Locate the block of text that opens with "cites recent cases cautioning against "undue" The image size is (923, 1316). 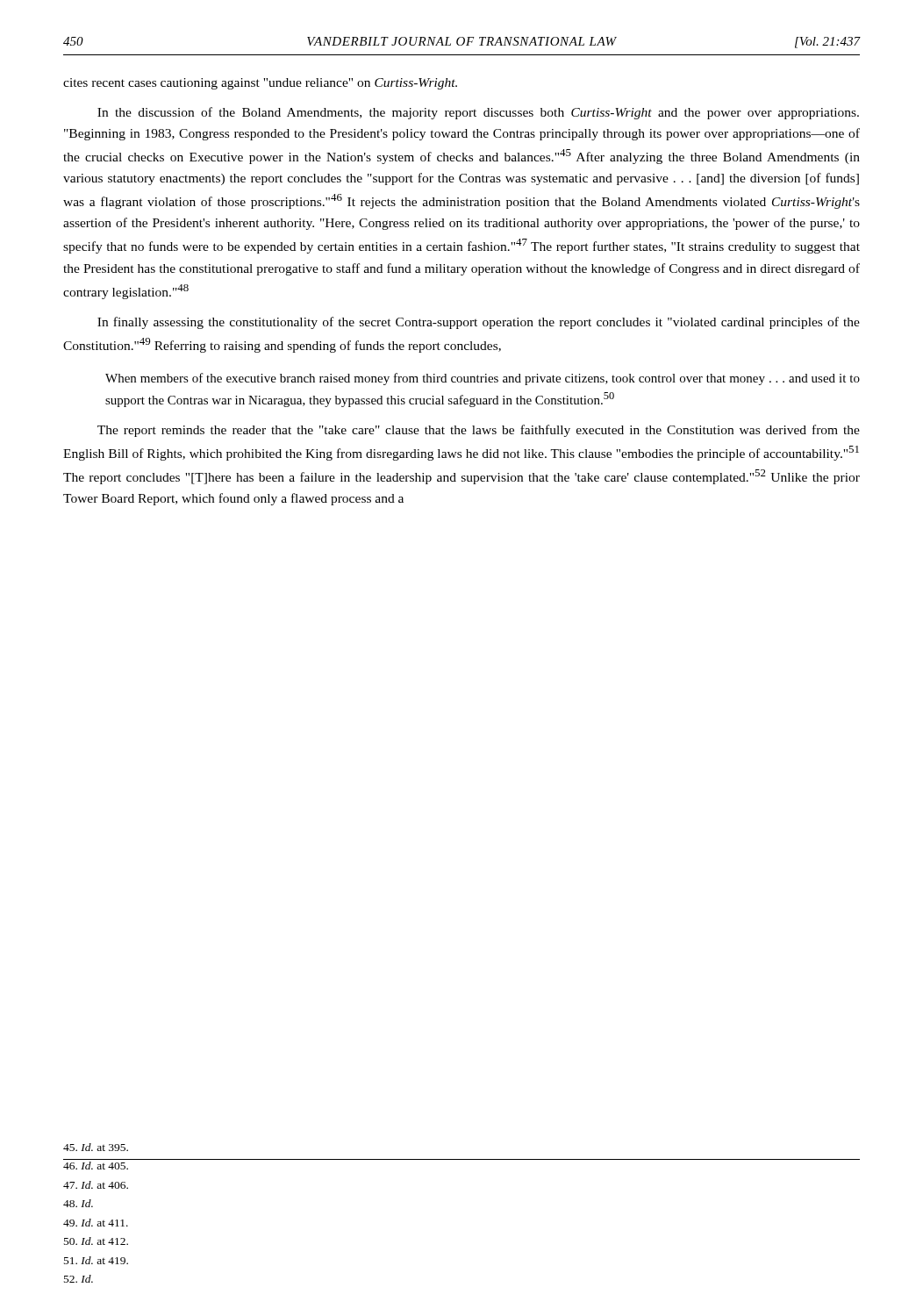[x=462, y=83]
